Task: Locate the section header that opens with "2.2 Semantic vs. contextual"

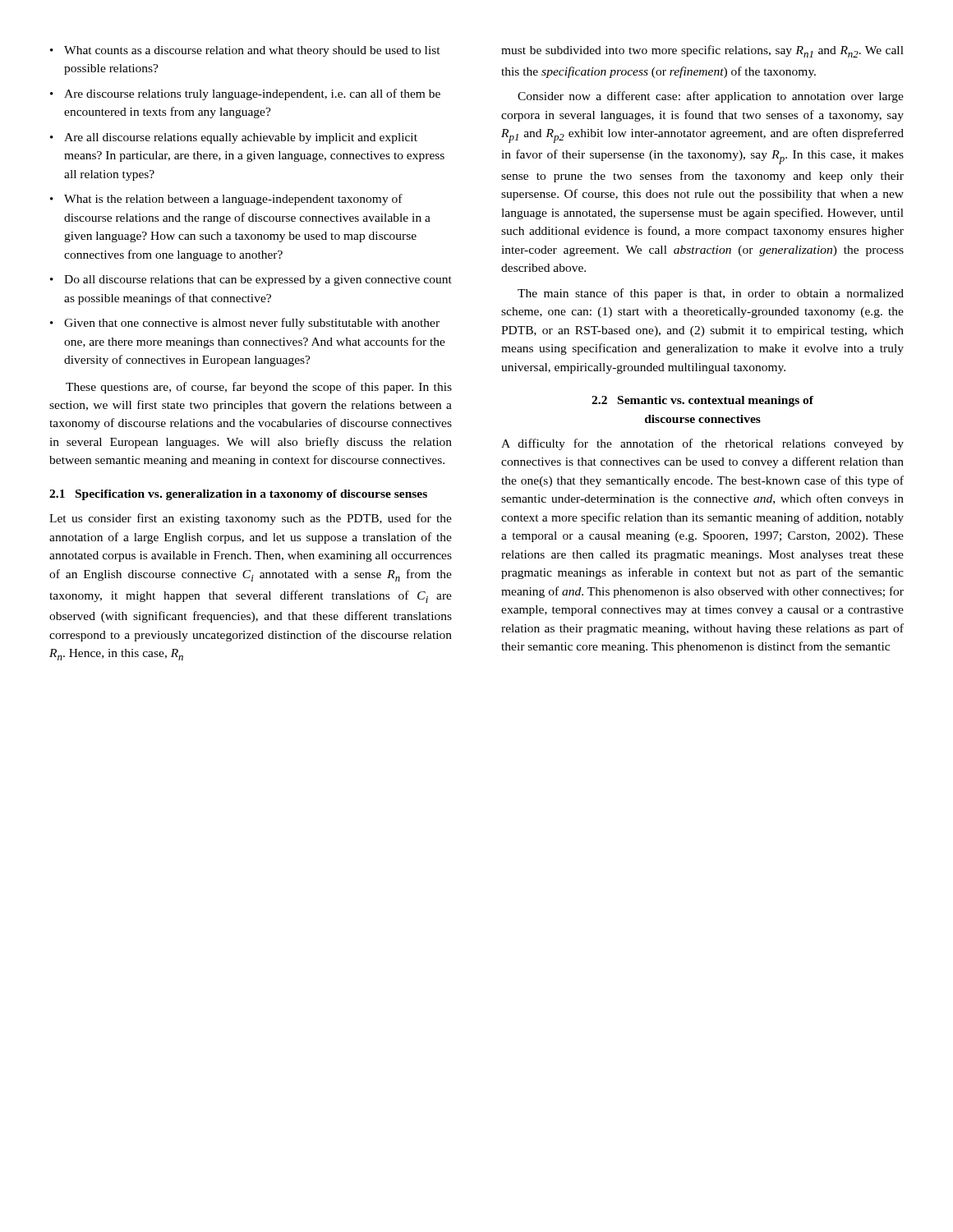Action: pos(702,409)
